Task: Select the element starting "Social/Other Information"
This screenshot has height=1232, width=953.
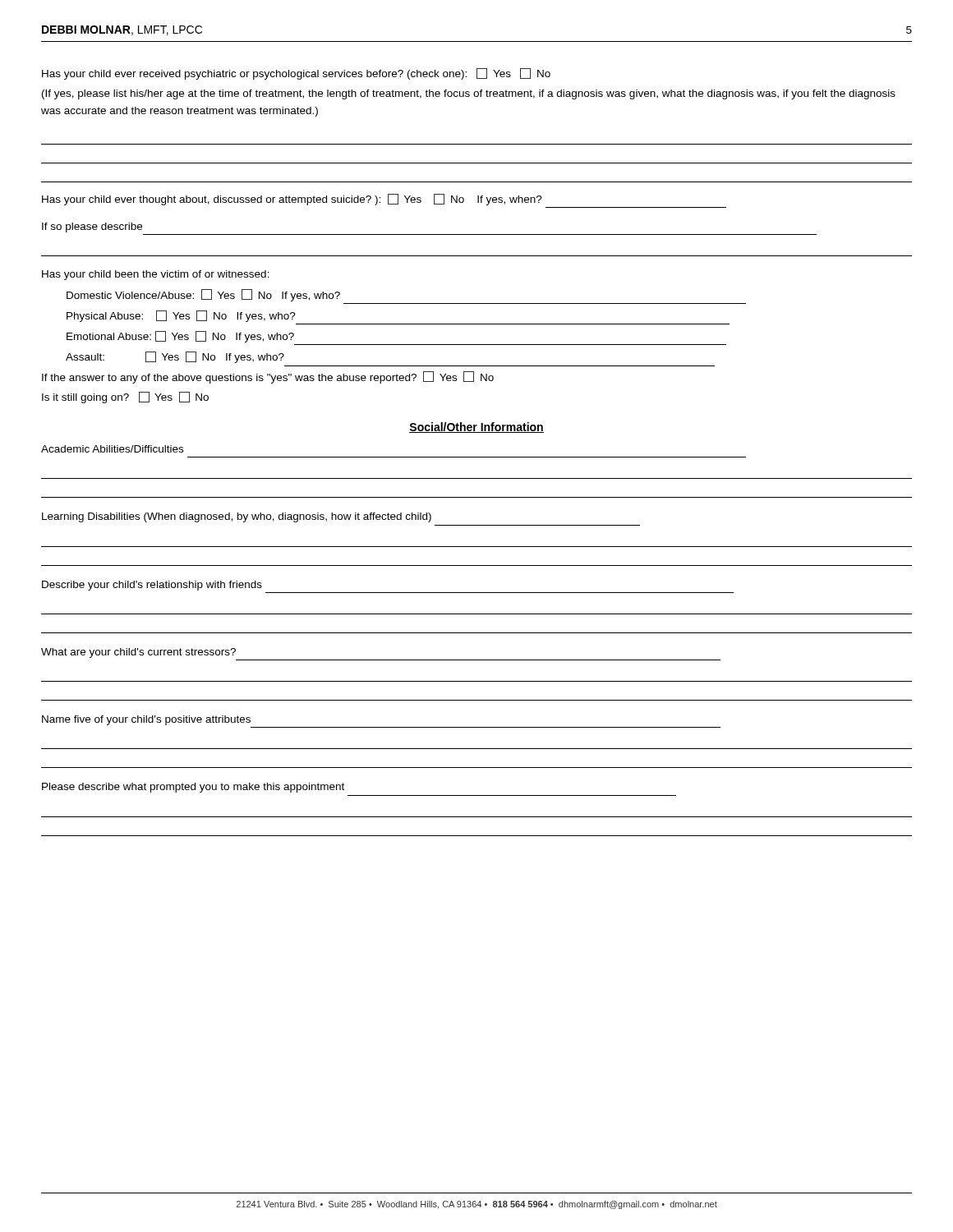Action: (476, 427)
